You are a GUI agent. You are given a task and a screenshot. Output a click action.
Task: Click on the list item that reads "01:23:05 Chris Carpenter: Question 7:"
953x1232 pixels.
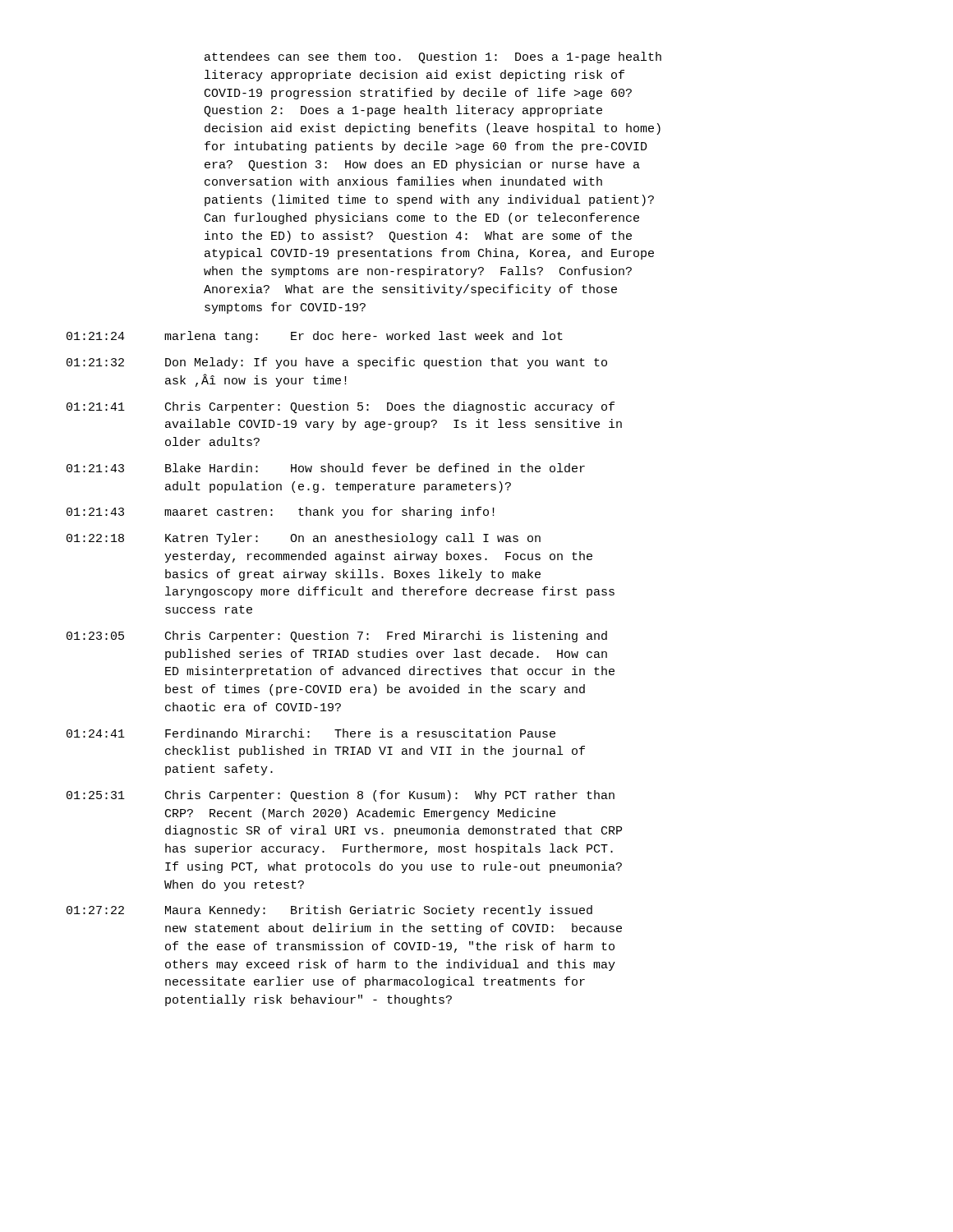pyautogui.click(x=476, y=673)
